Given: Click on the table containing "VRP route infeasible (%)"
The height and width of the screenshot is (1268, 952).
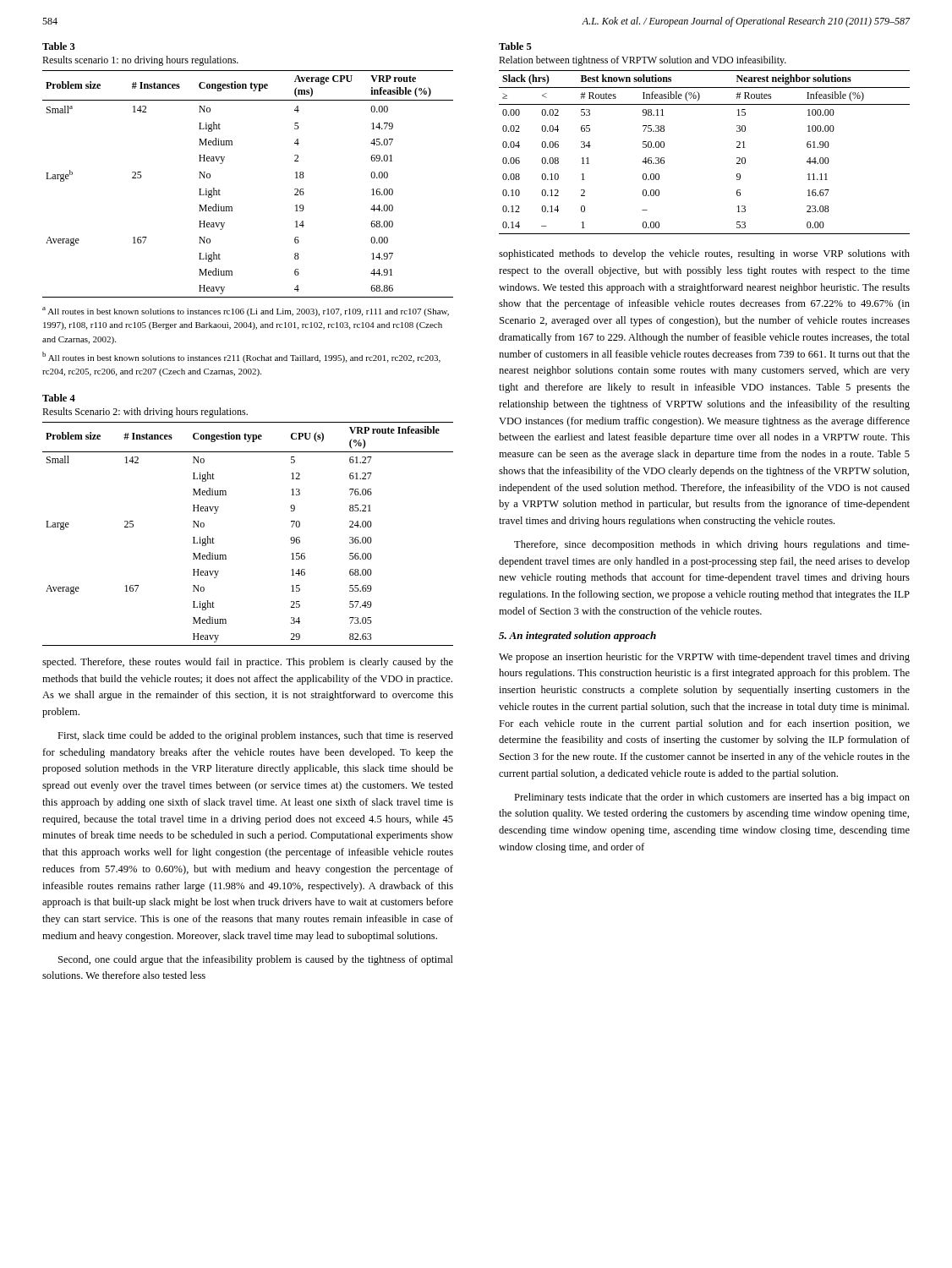Looking at the screenshot, I should [248, 184].
